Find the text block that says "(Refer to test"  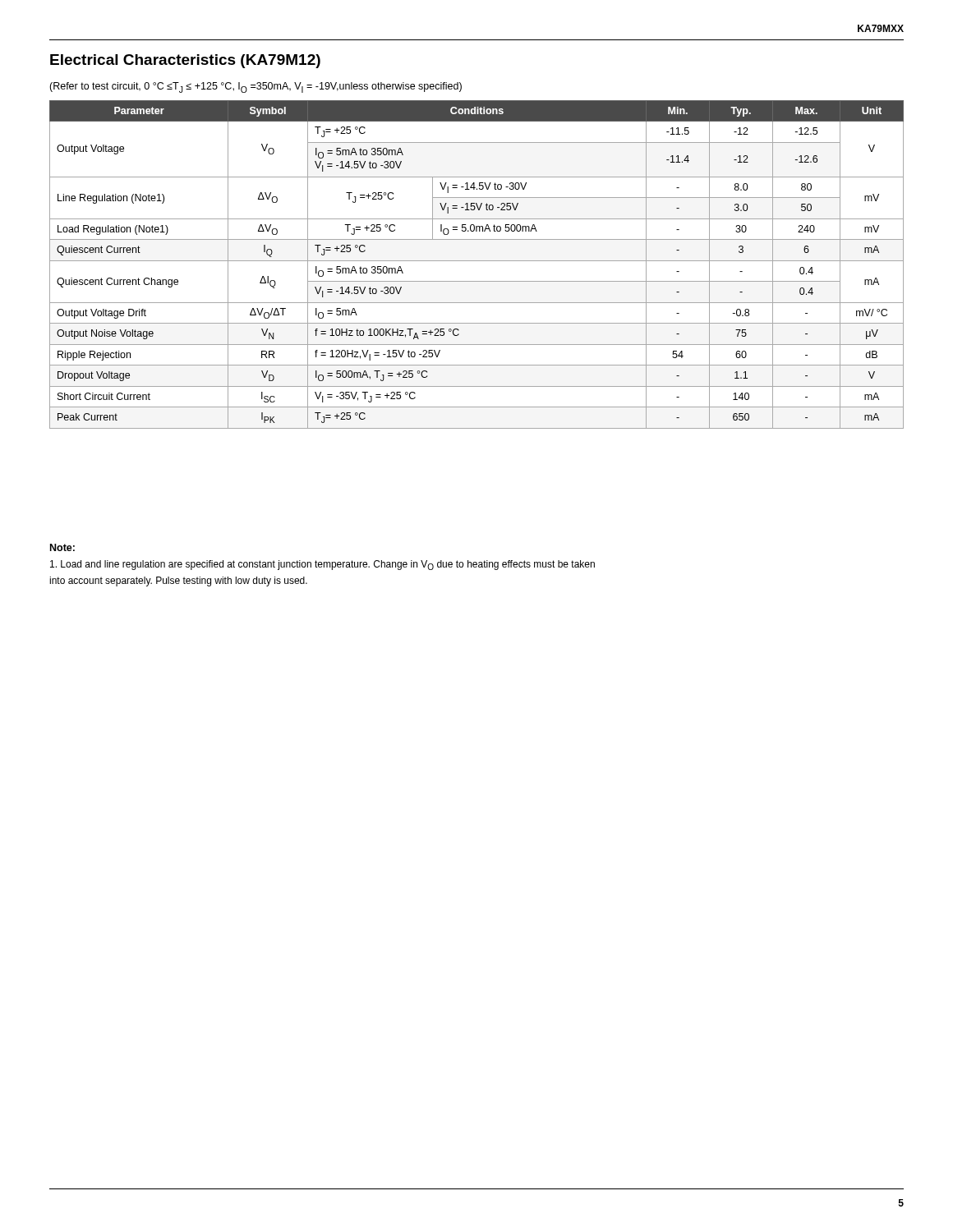256,87
